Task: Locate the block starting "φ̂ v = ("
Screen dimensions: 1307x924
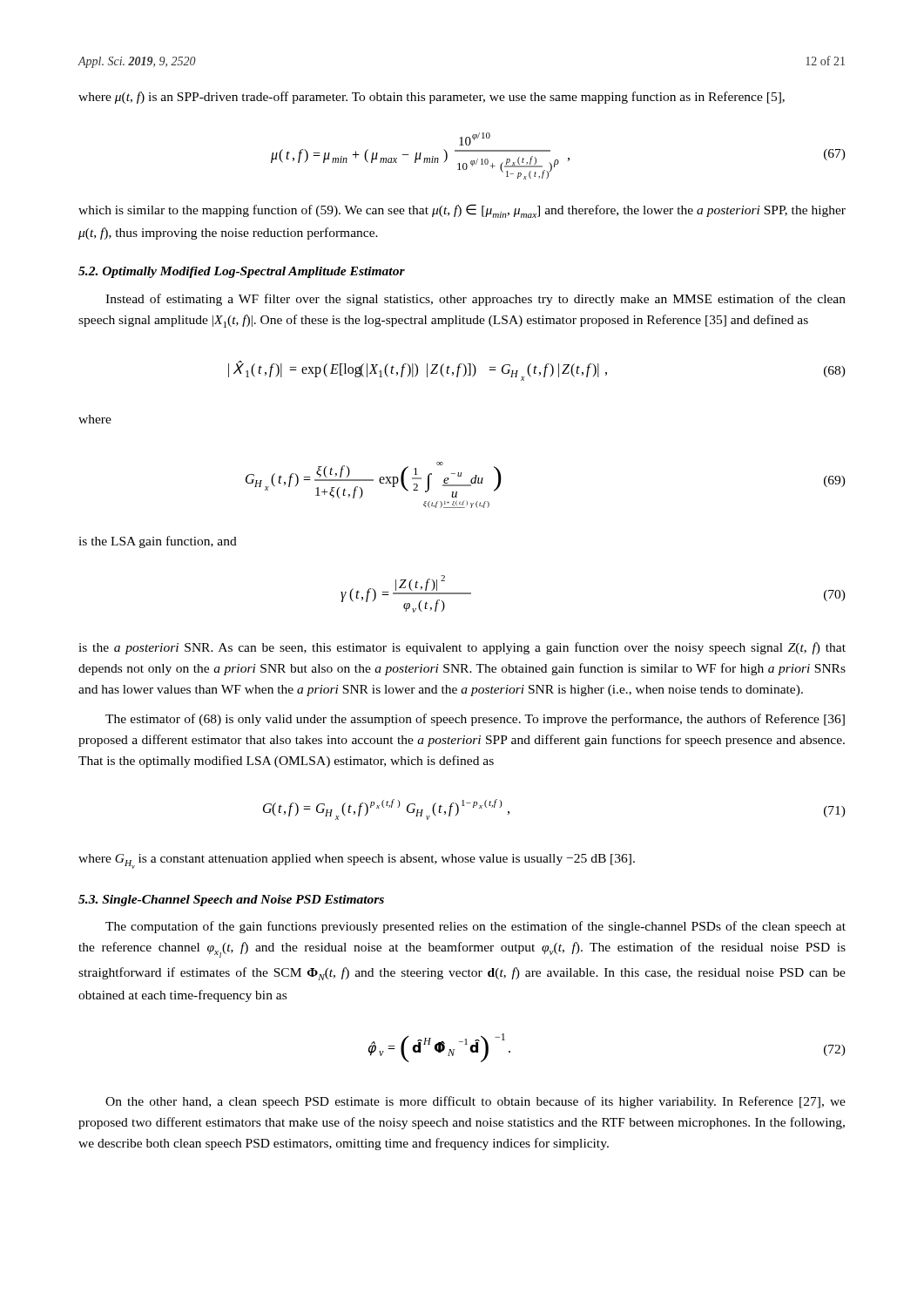Action: pos(479,1049)
